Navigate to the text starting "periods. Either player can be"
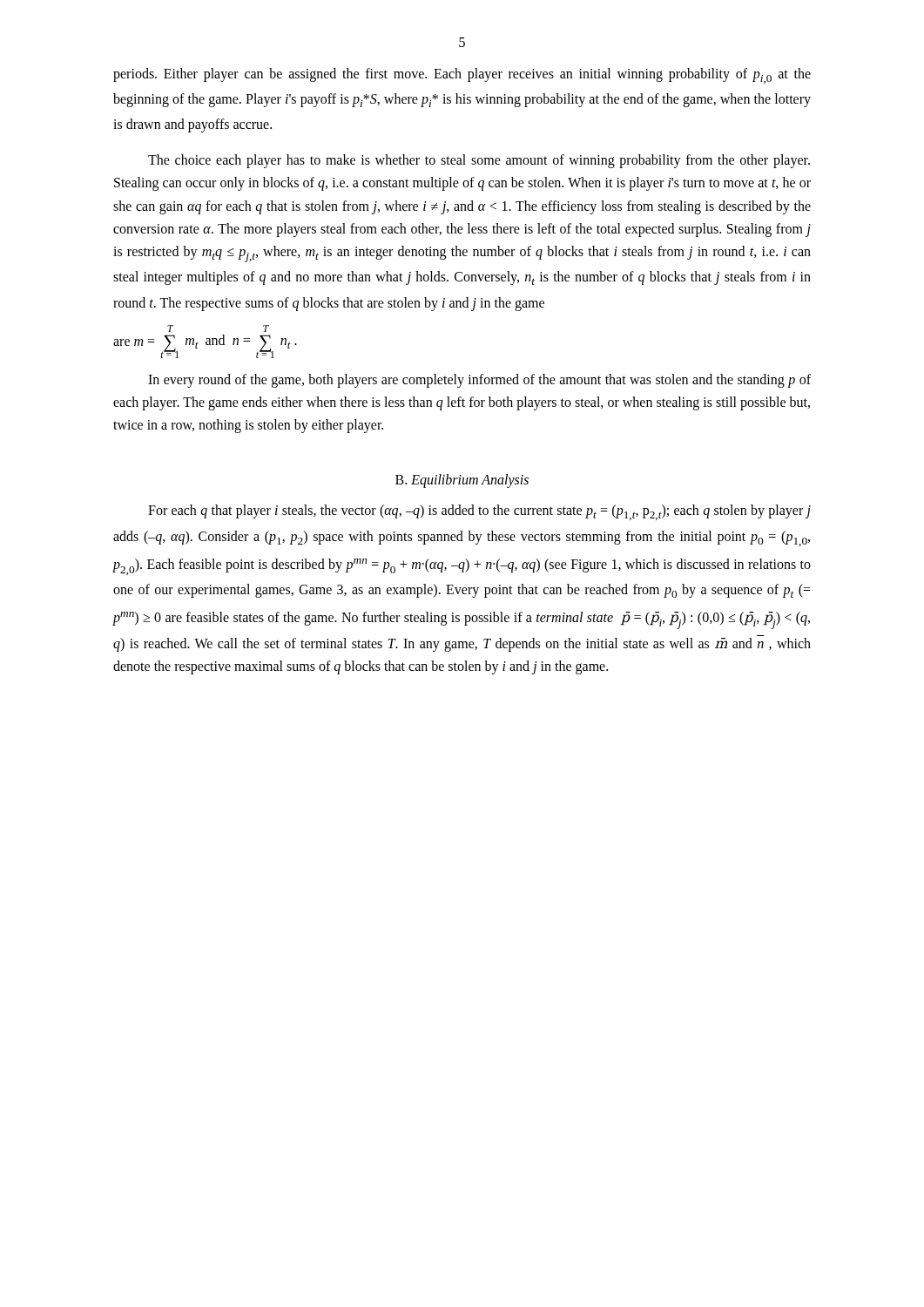 [462, 100]
